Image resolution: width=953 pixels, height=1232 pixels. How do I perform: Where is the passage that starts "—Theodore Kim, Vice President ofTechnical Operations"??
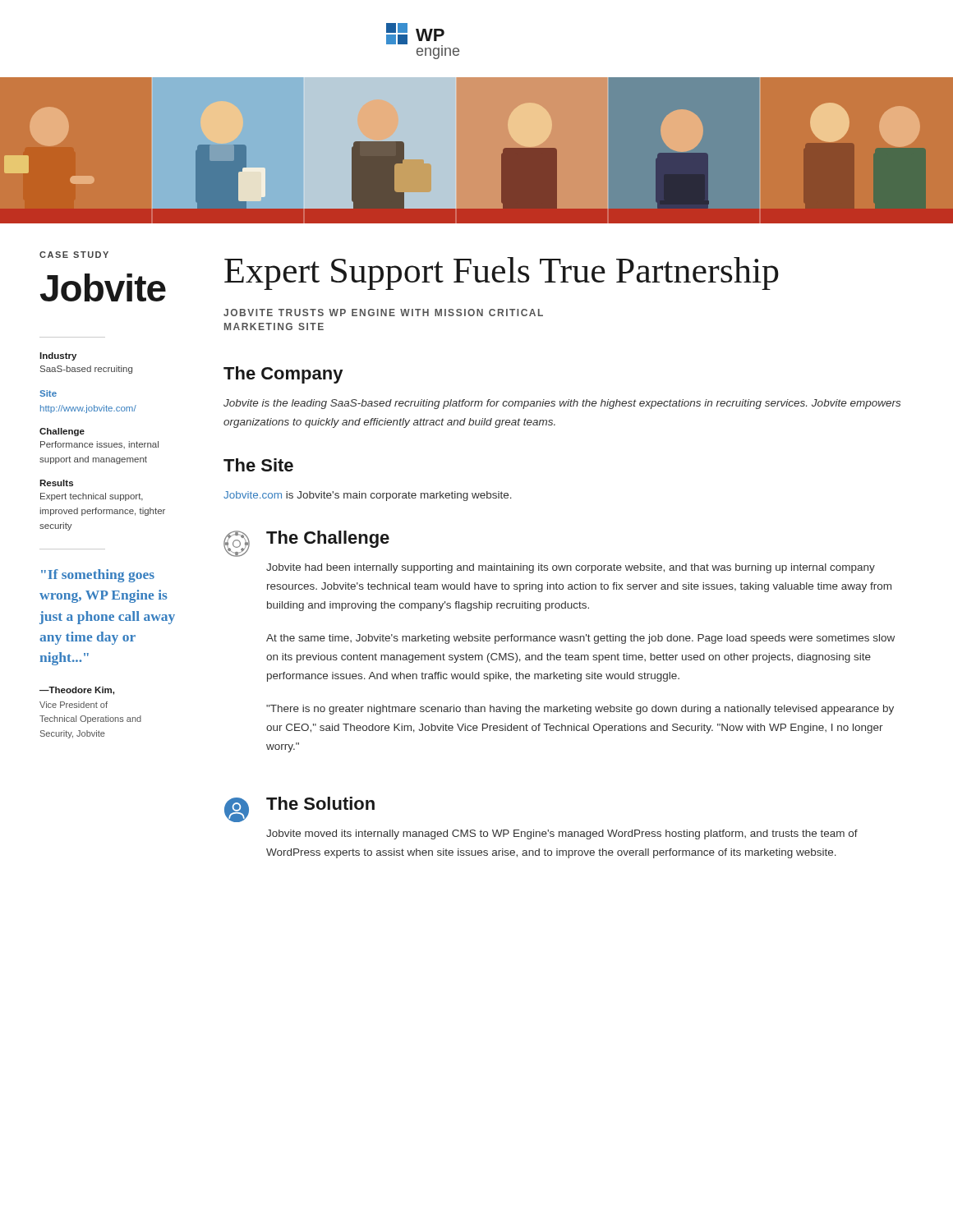[90, 712]
